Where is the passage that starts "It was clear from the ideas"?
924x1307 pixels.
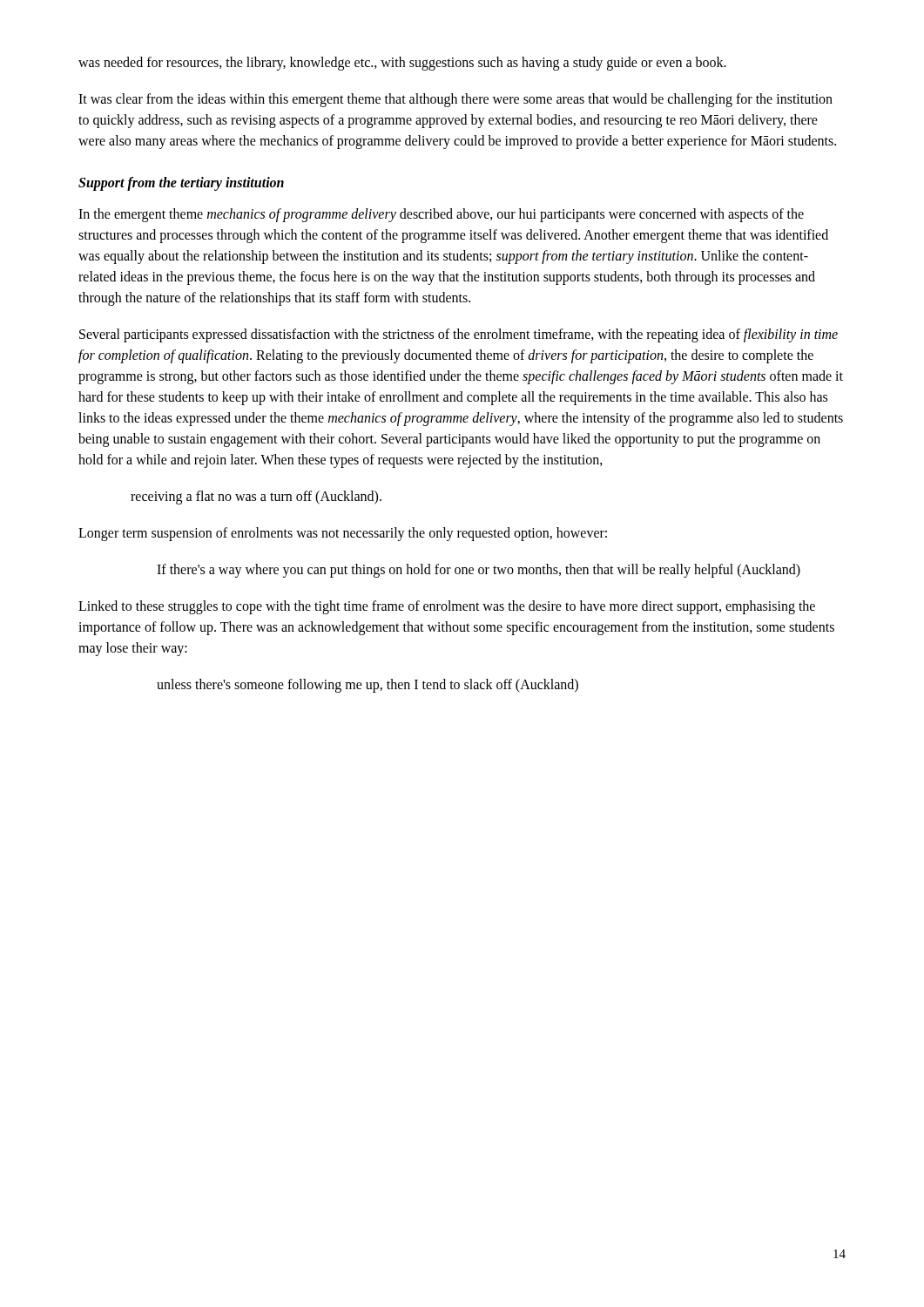[x=462, y=120]
